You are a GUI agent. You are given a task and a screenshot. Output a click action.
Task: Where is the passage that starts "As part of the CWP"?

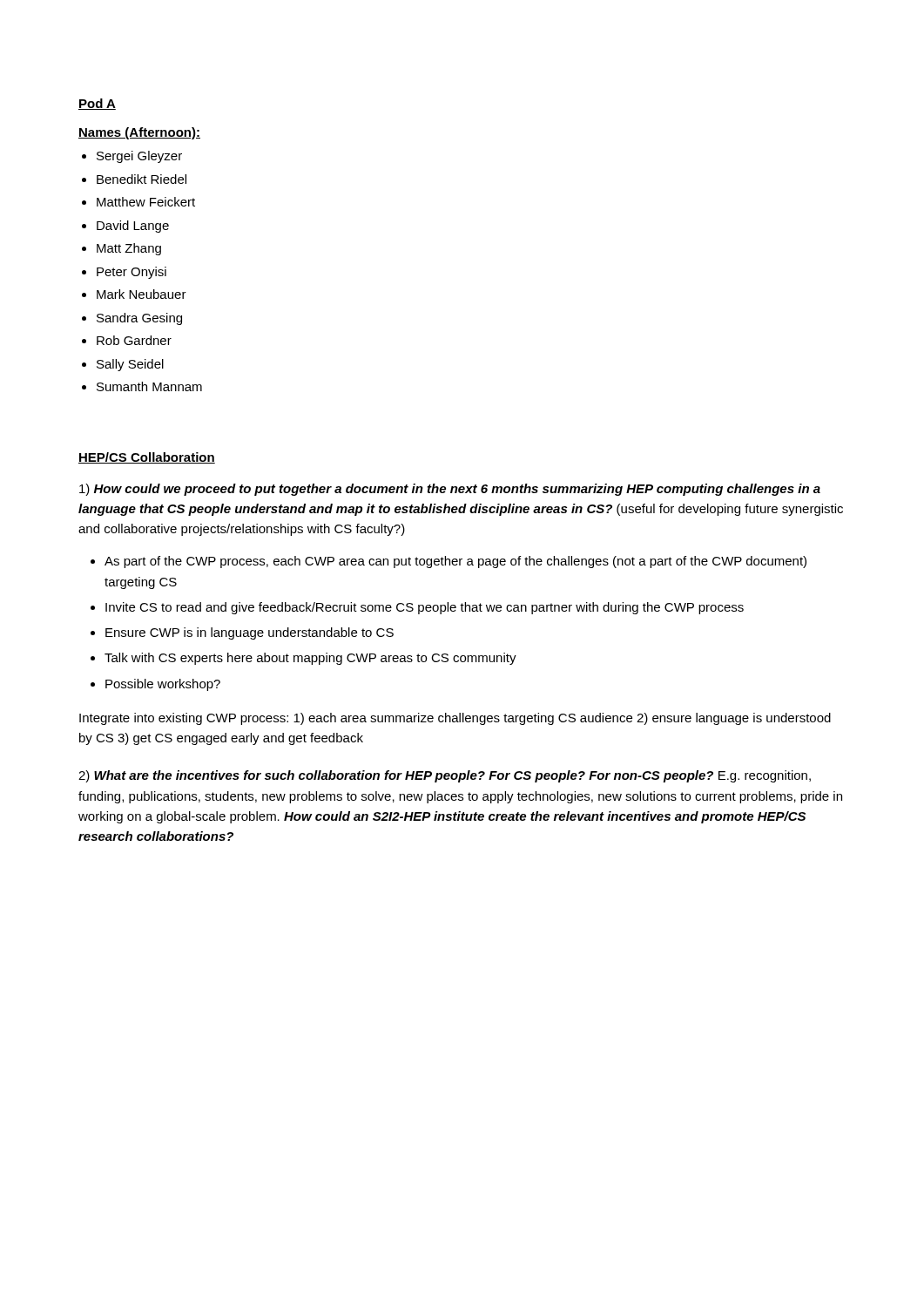tap(456, 571)
